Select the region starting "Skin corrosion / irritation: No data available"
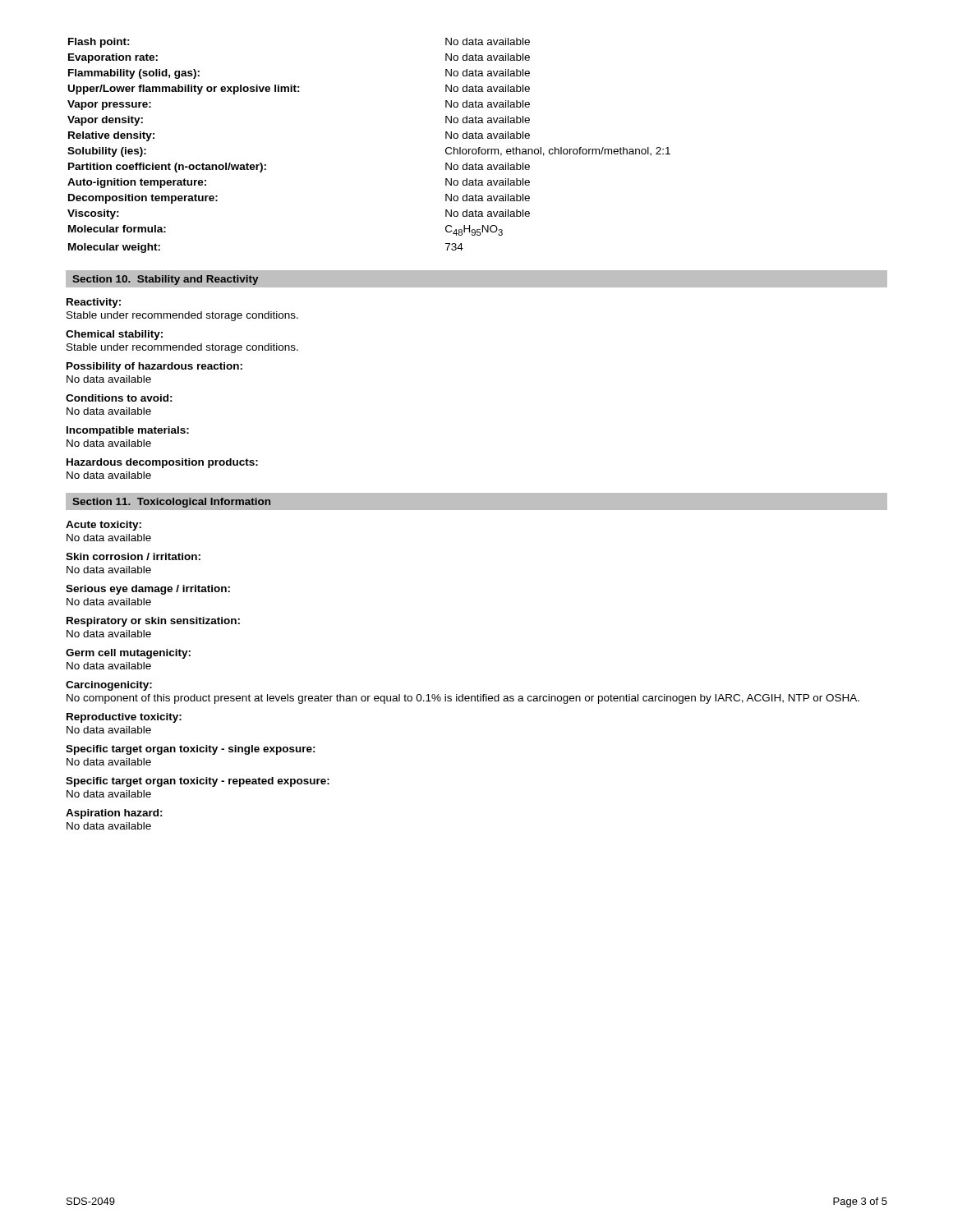Viewport: 953px width, 1232px height. 133,556
